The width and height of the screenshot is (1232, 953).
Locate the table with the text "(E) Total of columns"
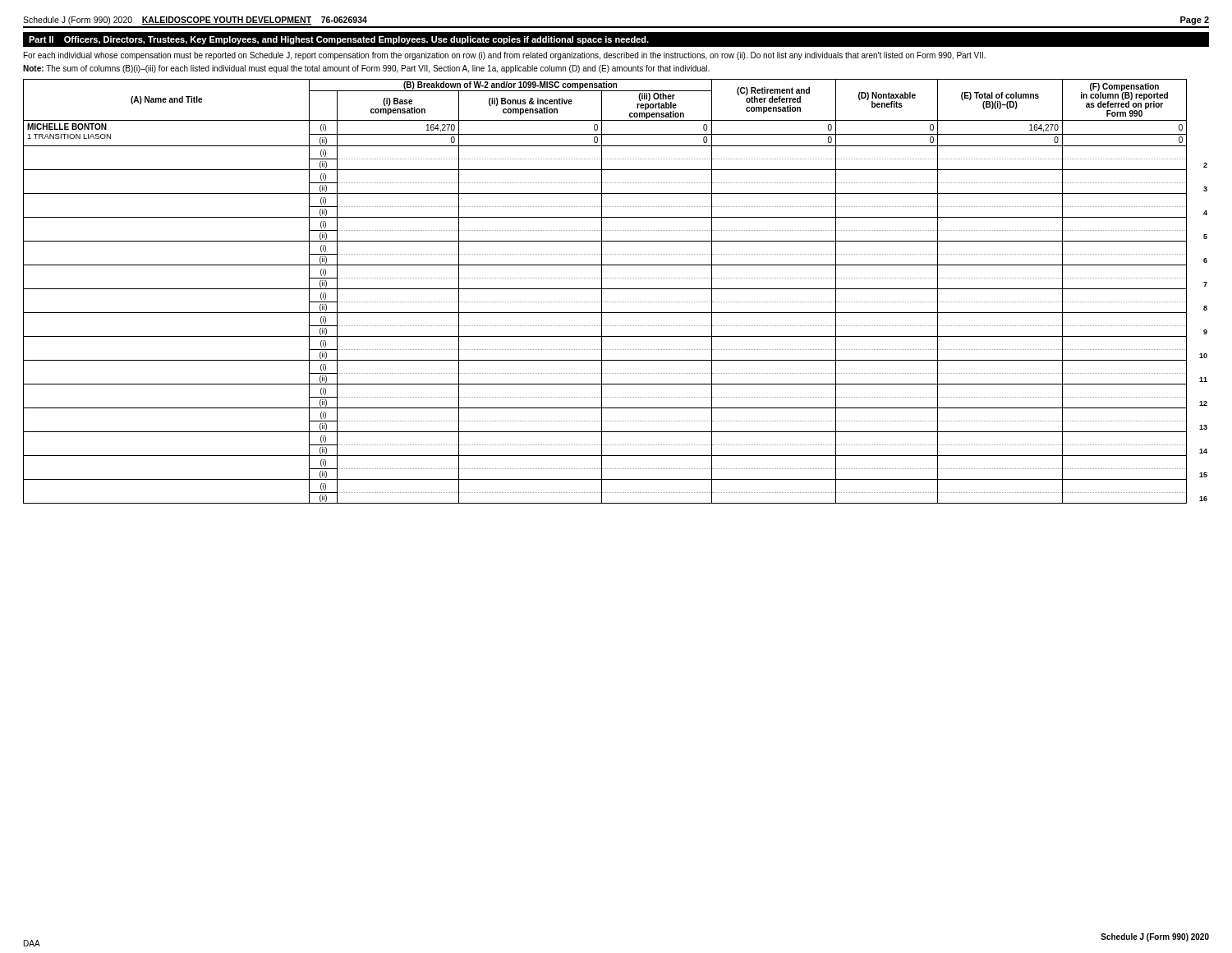(616, 291)
